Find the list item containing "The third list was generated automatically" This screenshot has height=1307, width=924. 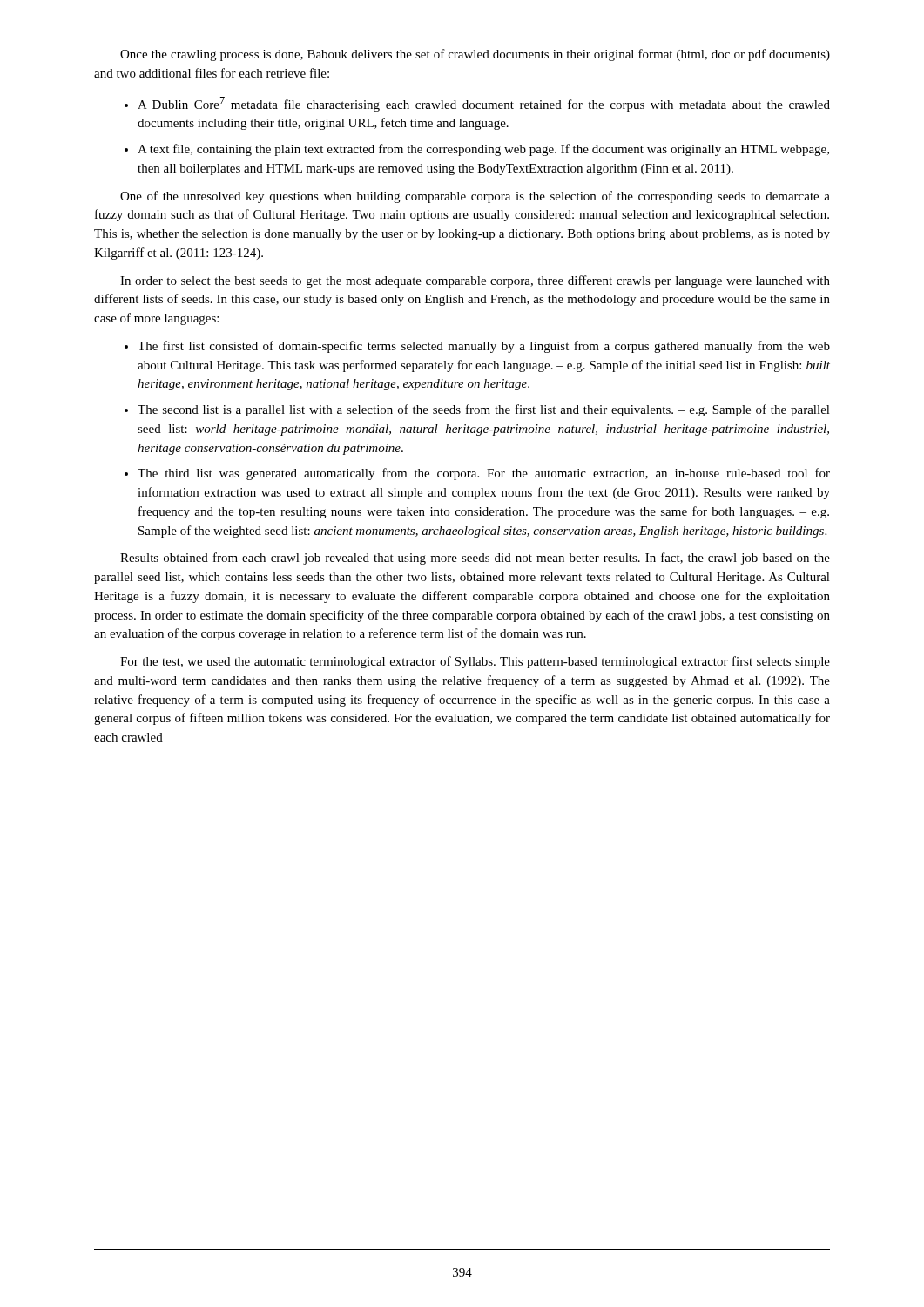484,503
